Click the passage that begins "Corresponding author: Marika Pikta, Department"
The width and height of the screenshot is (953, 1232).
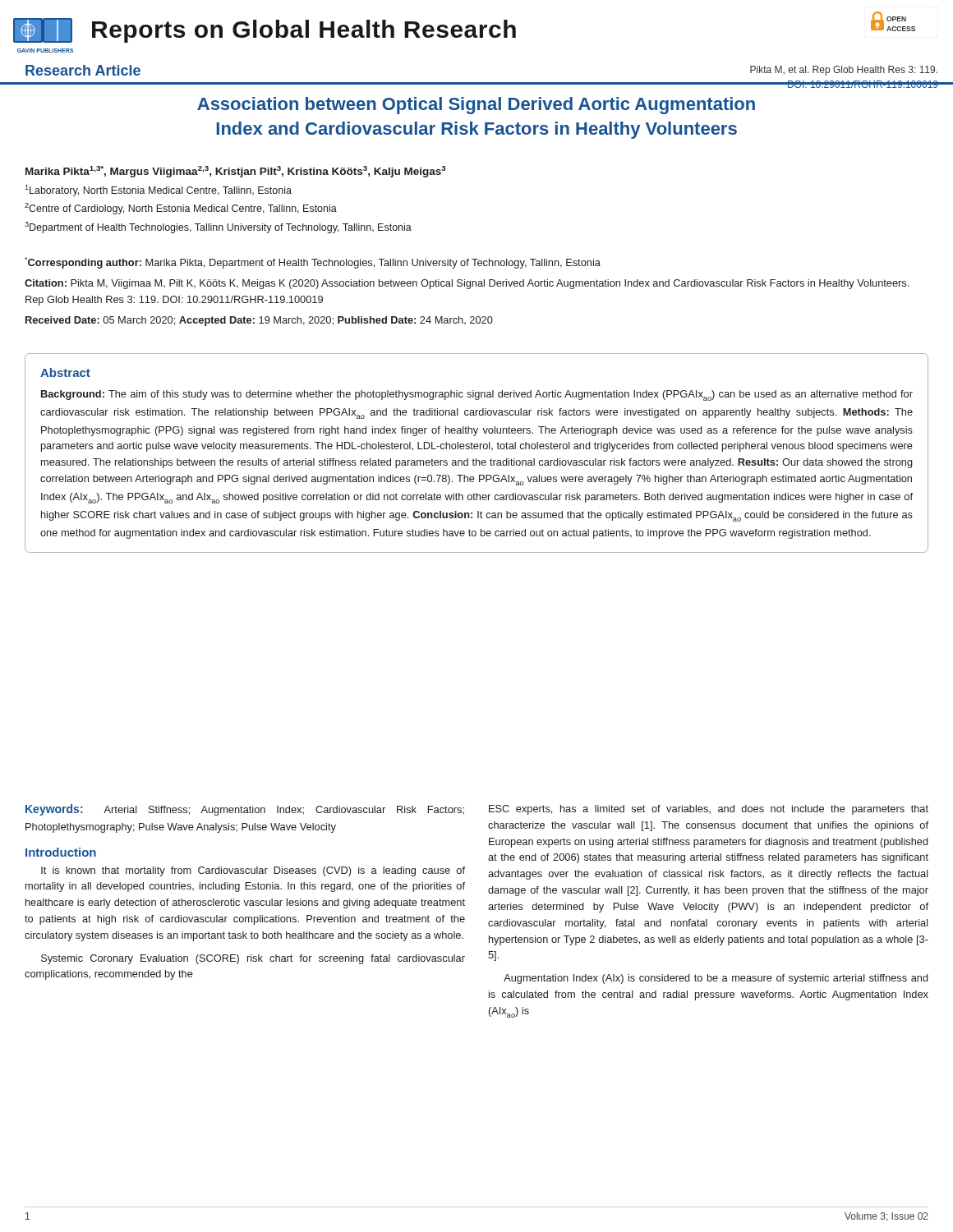click(313, 262)
